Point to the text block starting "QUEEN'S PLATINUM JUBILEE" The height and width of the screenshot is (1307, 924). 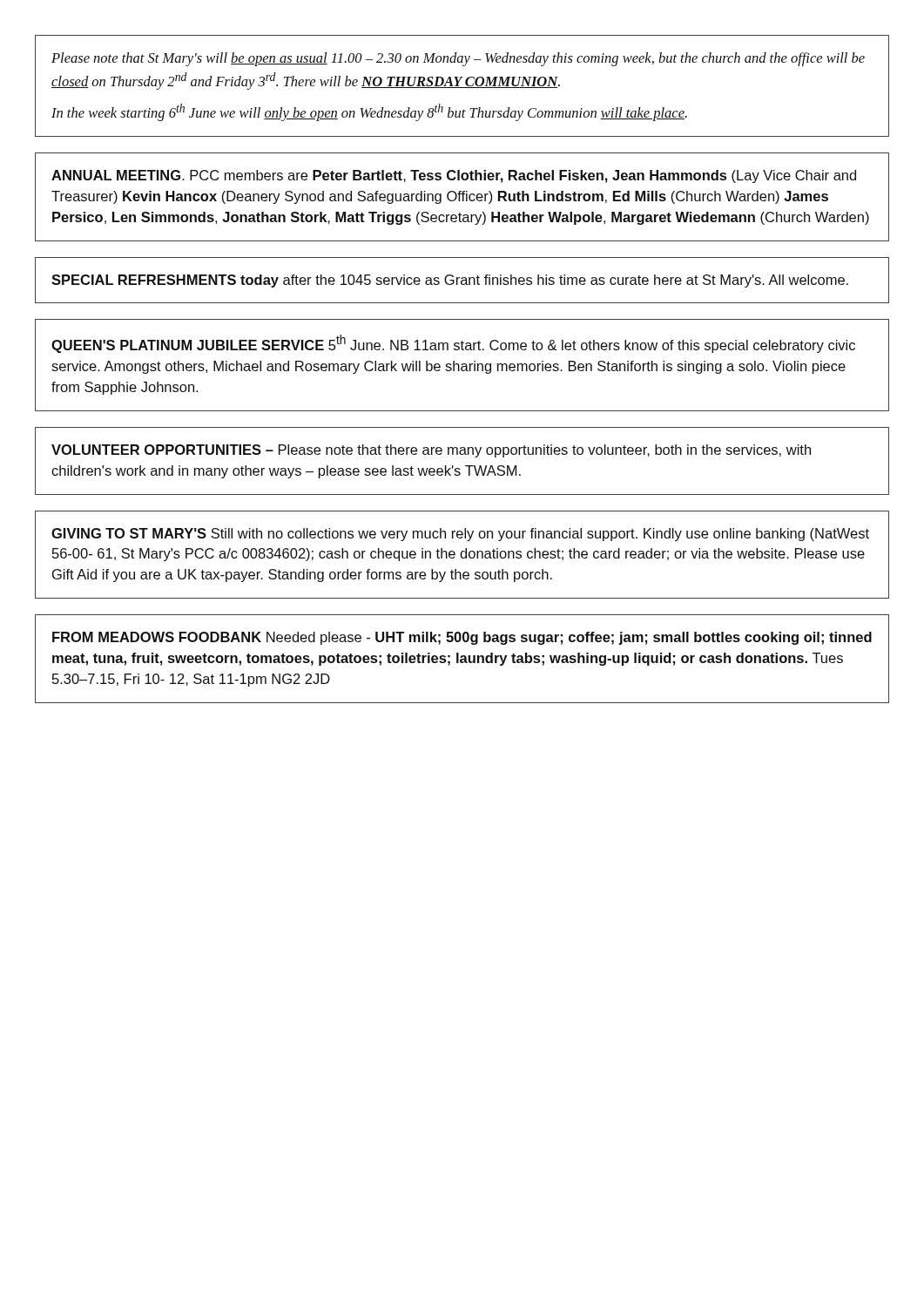(x=453, y=364)
